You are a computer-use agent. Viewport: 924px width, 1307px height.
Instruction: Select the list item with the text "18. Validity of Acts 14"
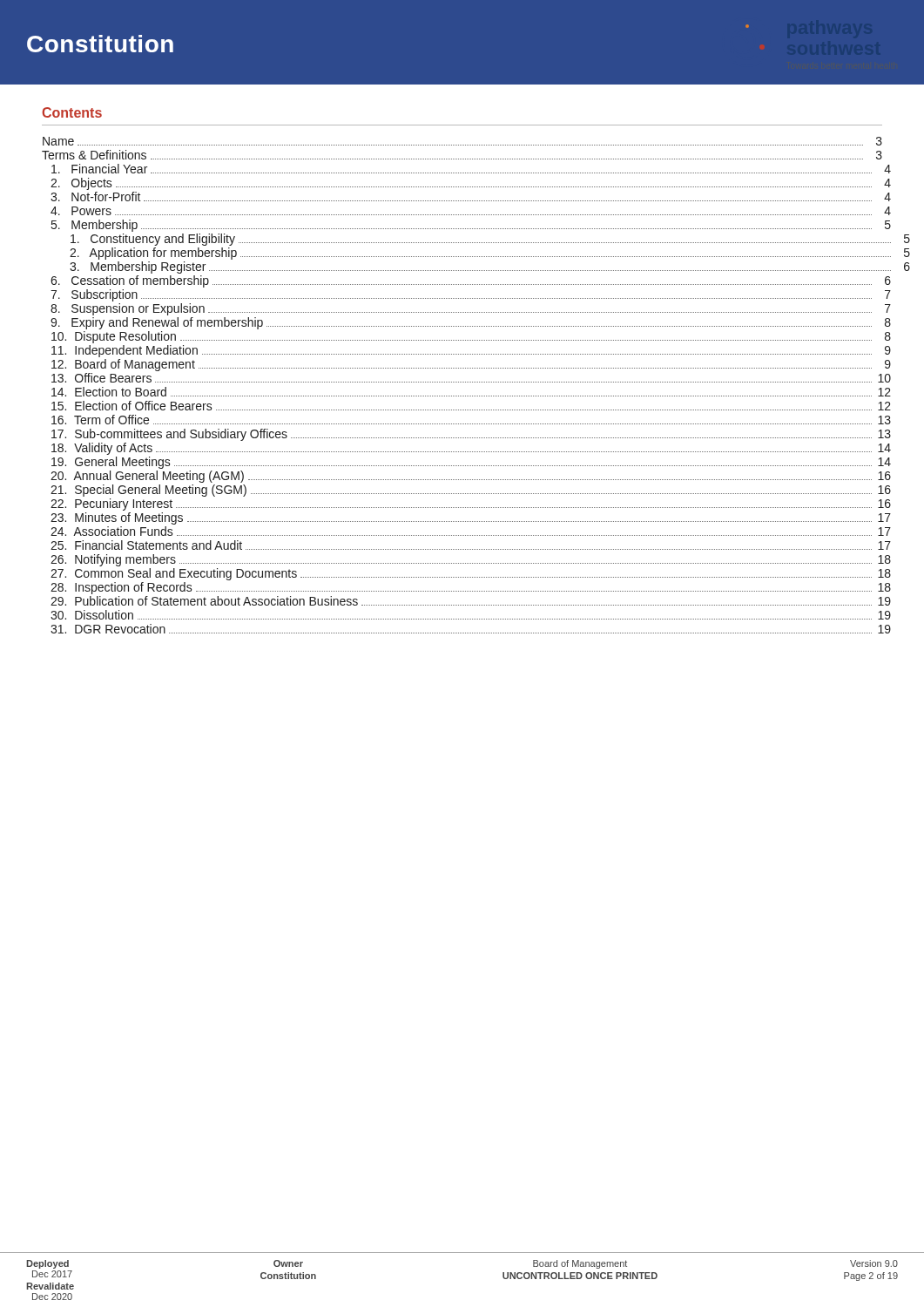tap(471, 448)
